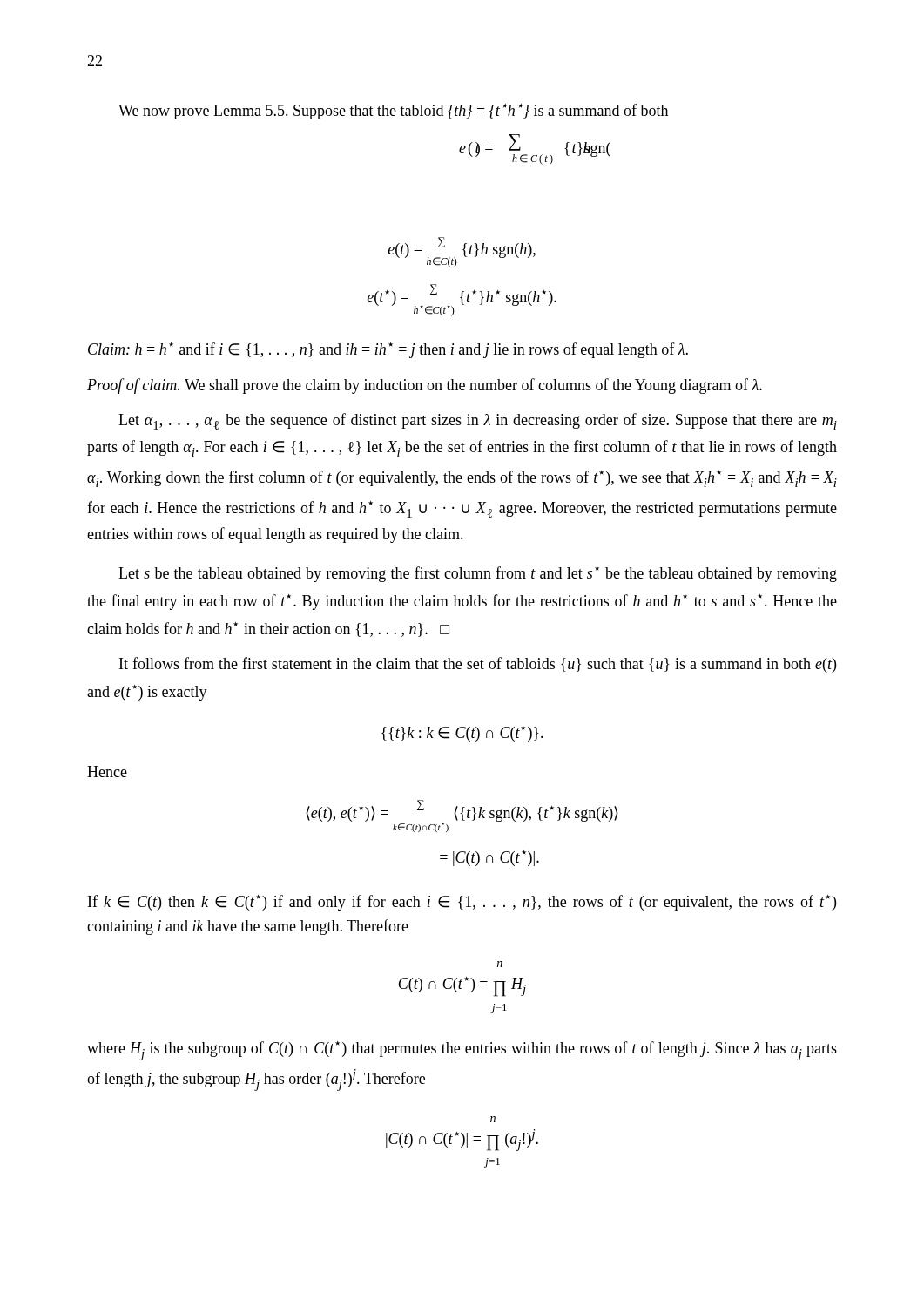924x1307 pixels.
Task: Locate the passage starting "Proof of claim. We shall prove"
Action: pos(425,385)
